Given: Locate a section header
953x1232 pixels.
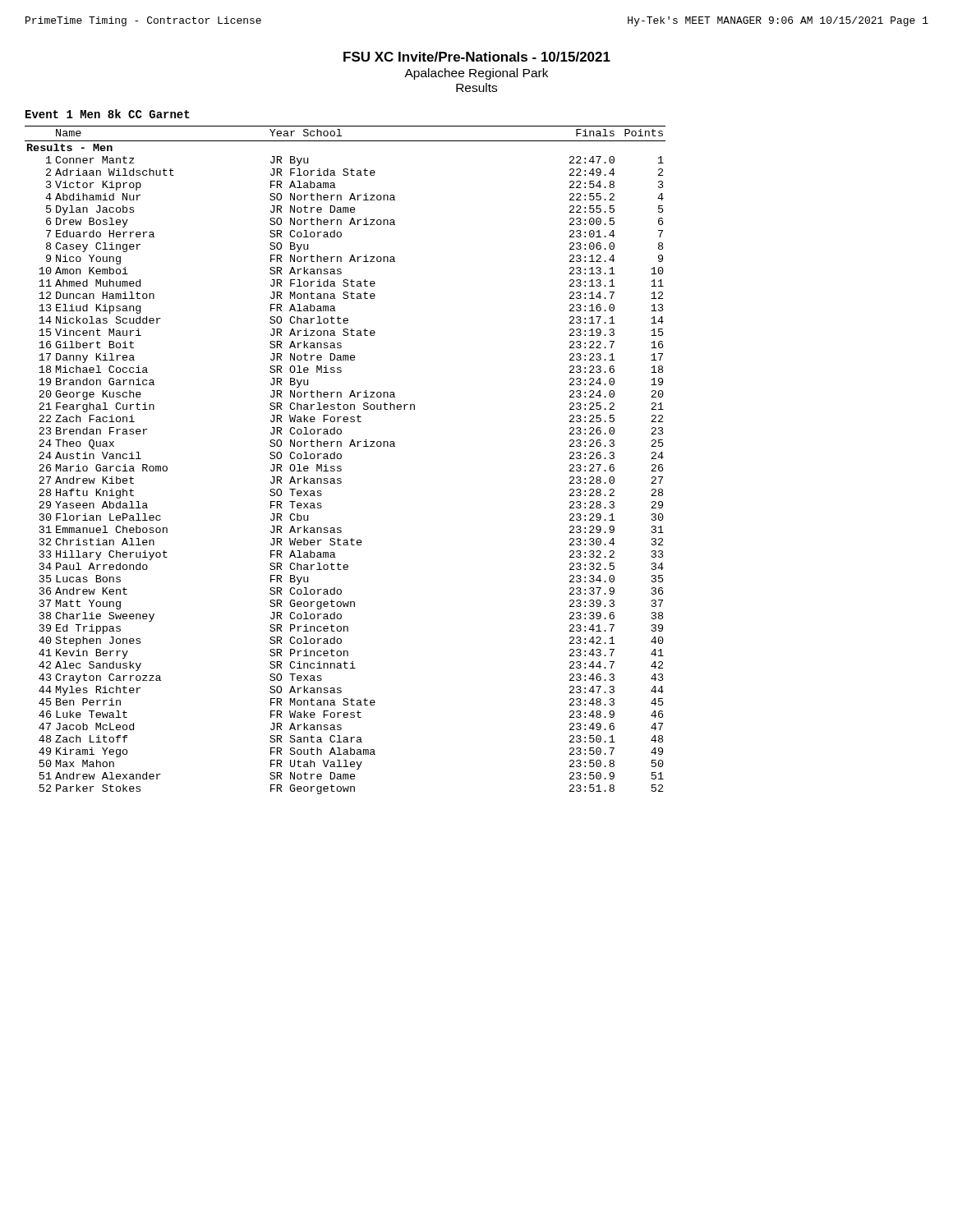Looking at the screenshot, I should [107, 115].
